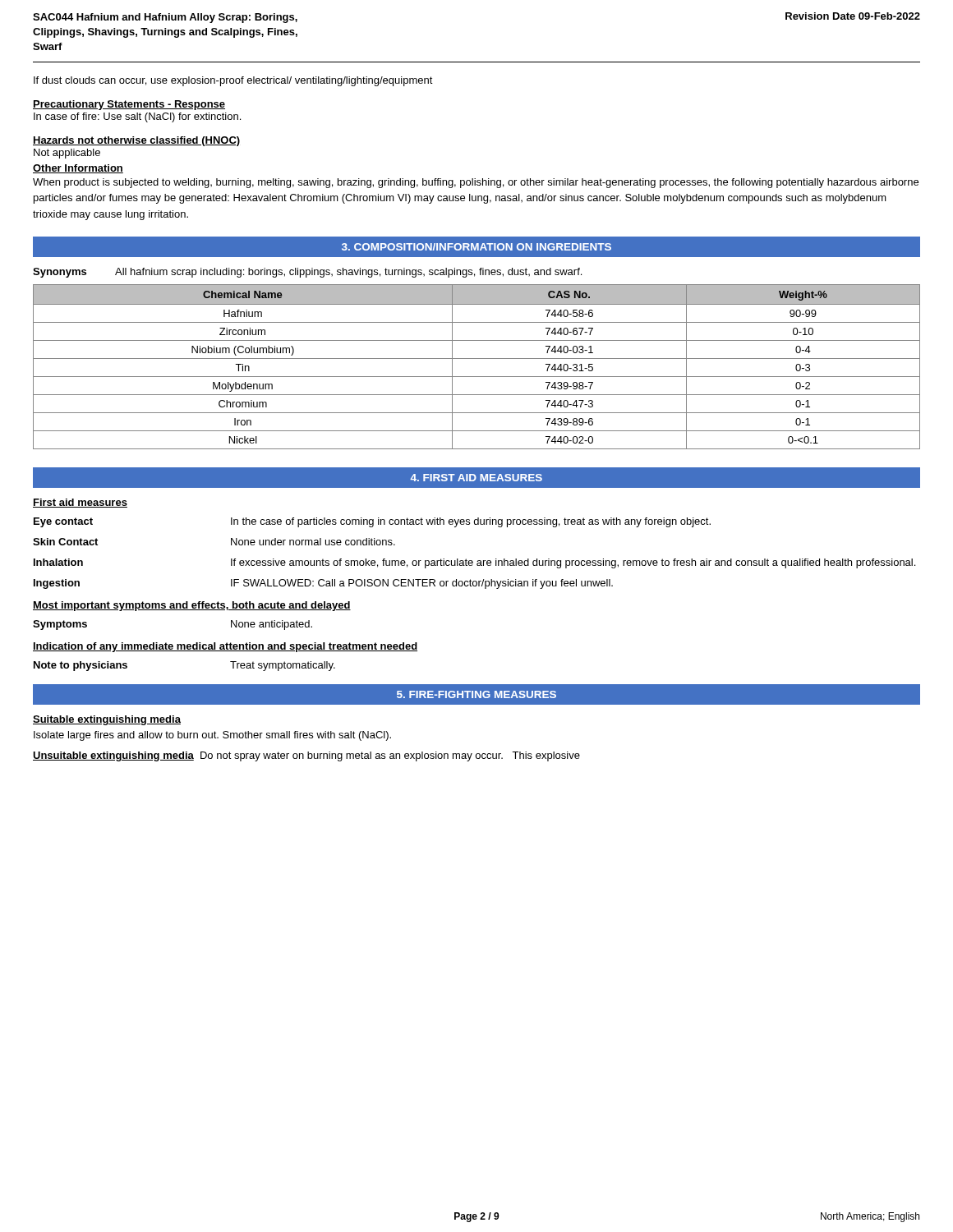Click on the text starting "First aid measures"

(x=80, y=502)
